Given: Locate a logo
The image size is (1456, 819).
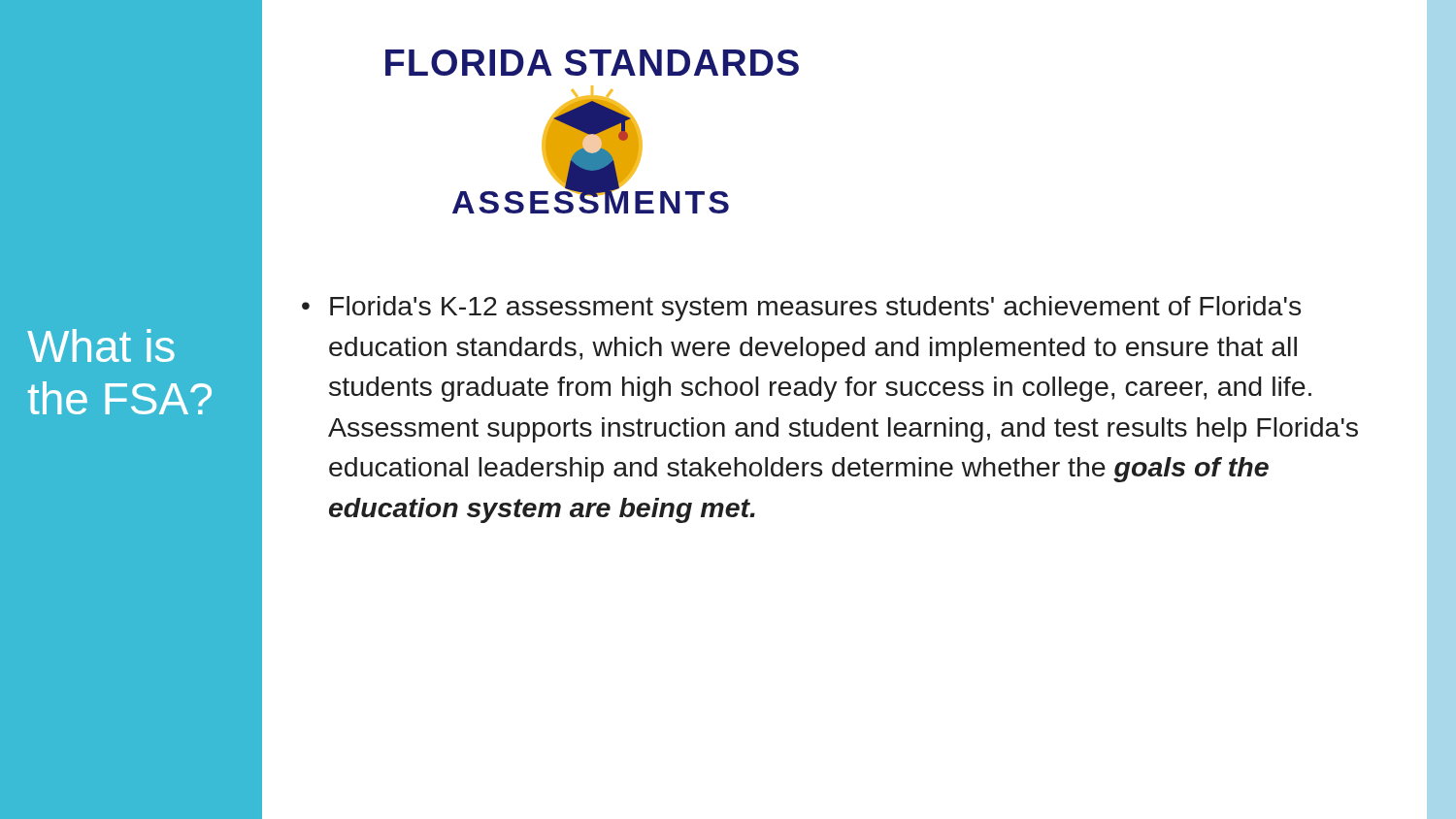Looking at the screenshot, I should pyautogui.click(x=592, y=130).
